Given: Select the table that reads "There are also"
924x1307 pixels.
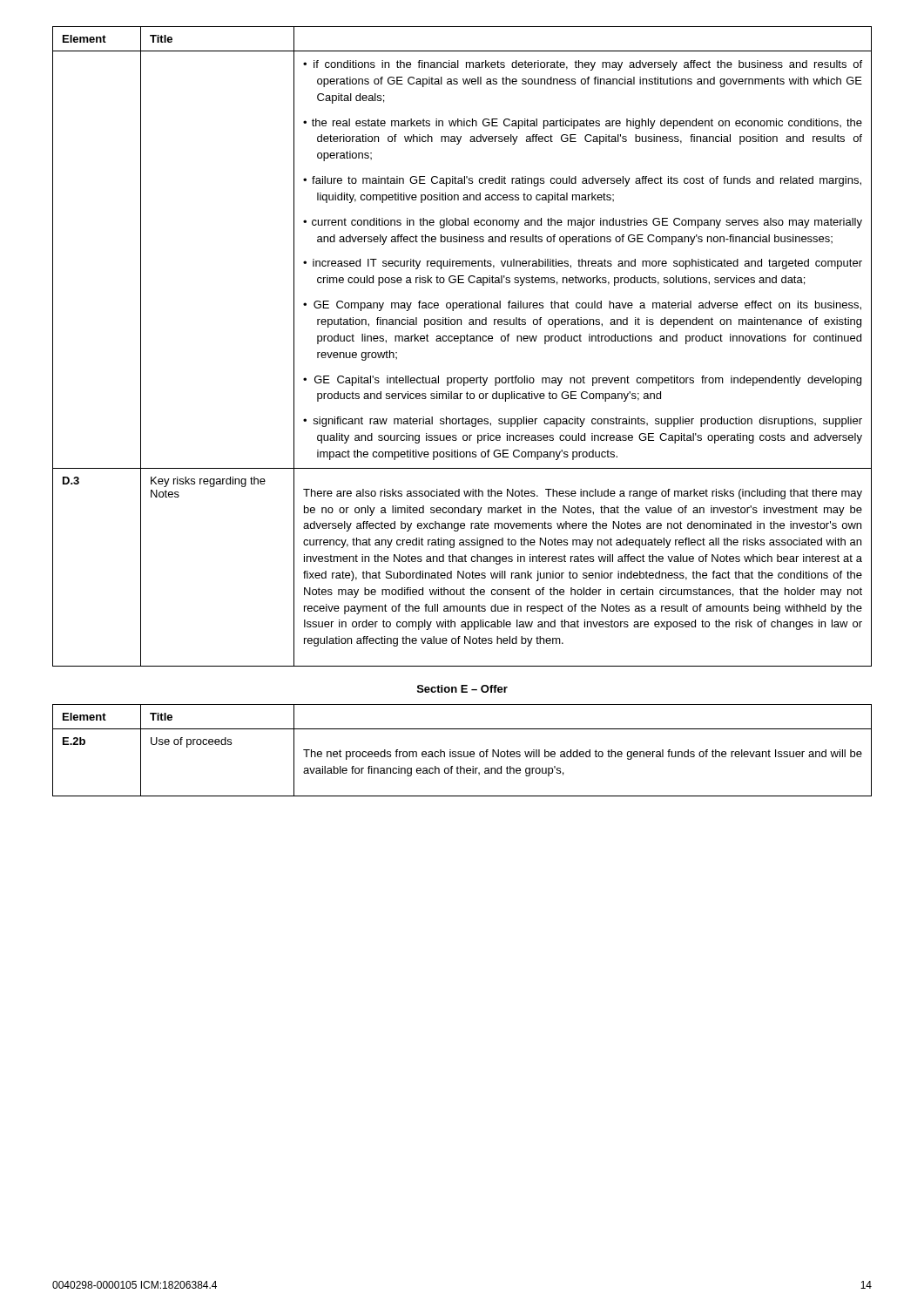Looking at the screenshot, I should [x=462, y=346].
